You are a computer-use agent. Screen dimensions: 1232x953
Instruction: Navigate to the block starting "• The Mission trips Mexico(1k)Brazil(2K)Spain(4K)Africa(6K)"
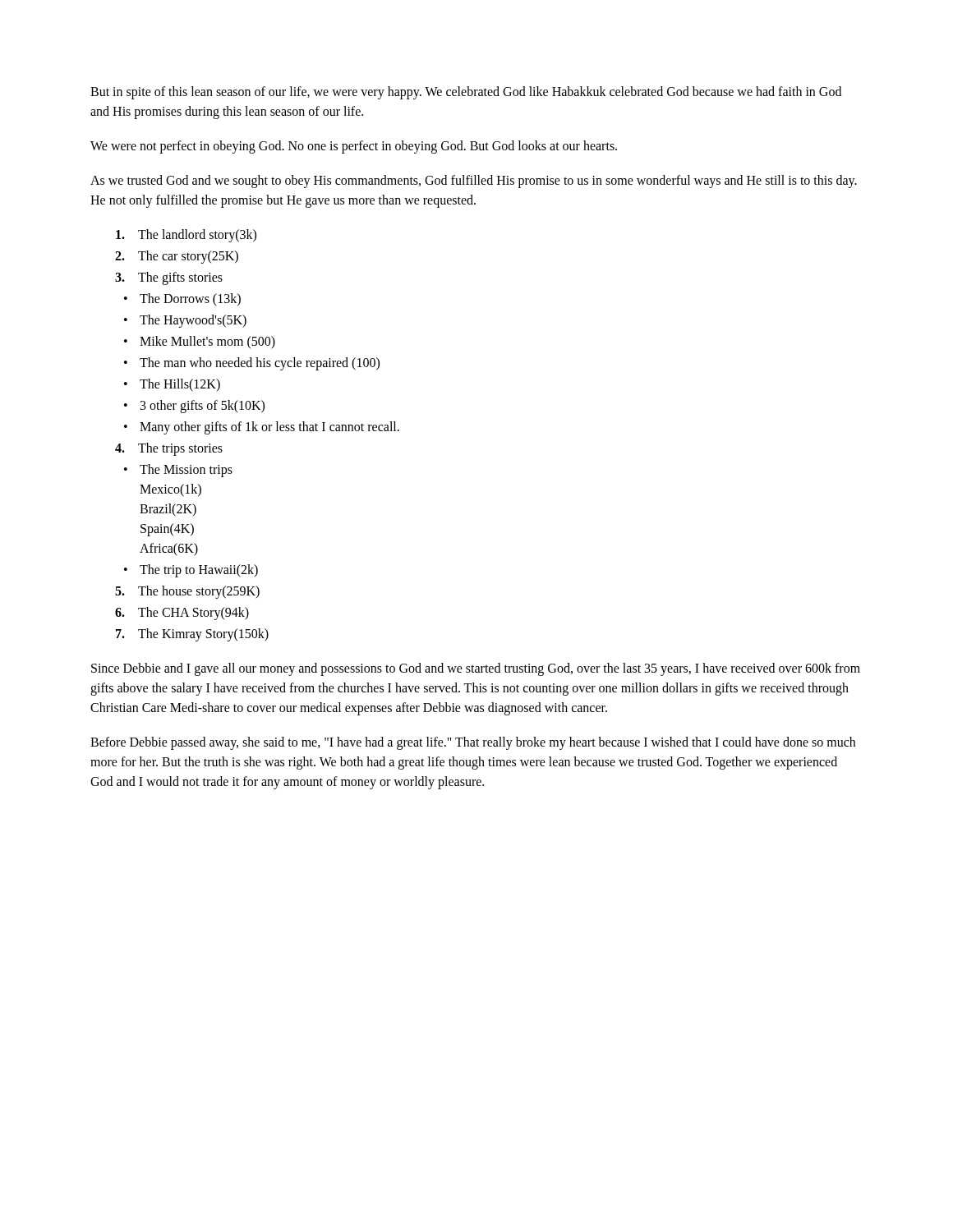point(178,509)
